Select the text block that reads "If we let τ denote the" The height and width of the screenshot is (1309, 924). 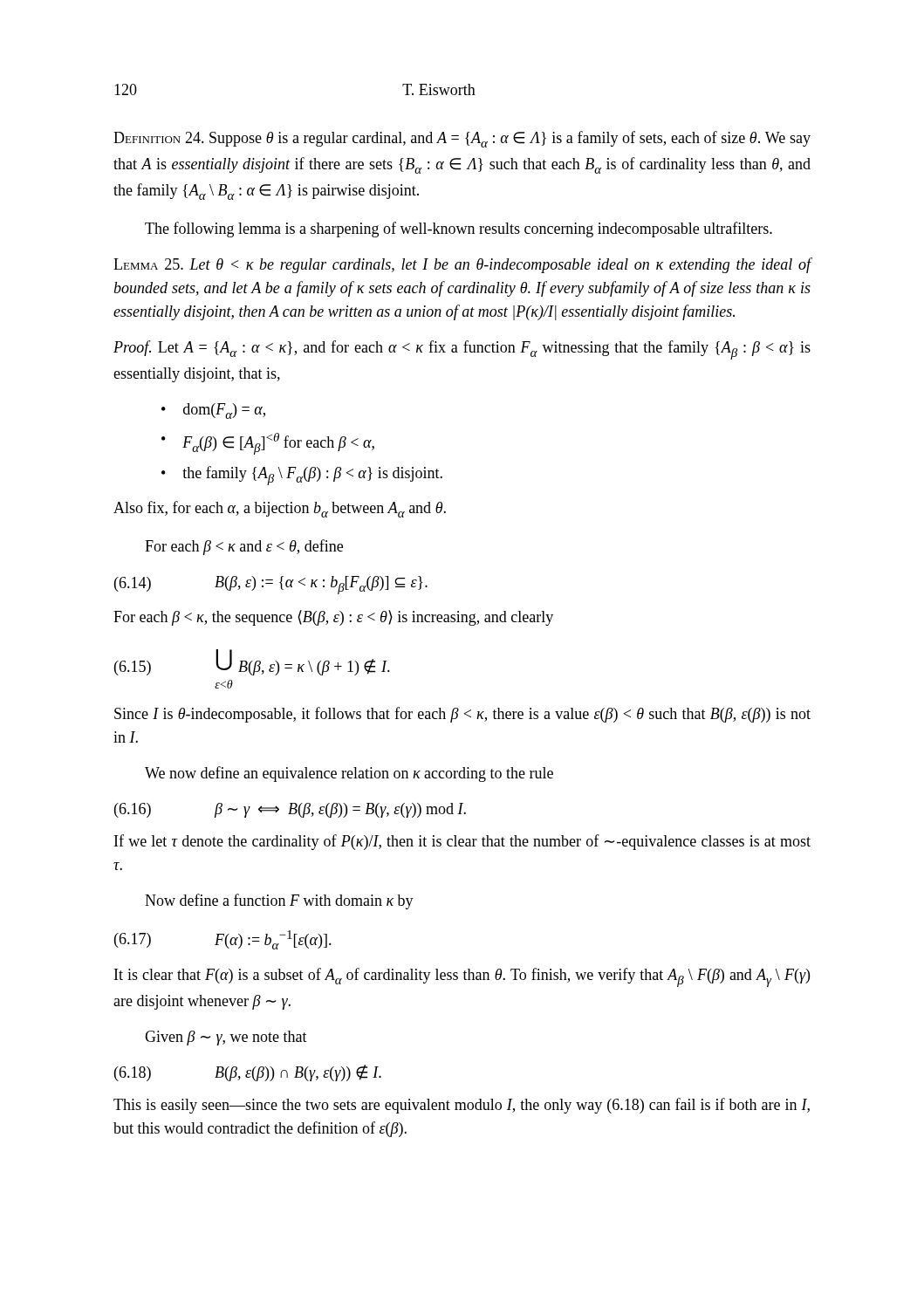point(462,842)
